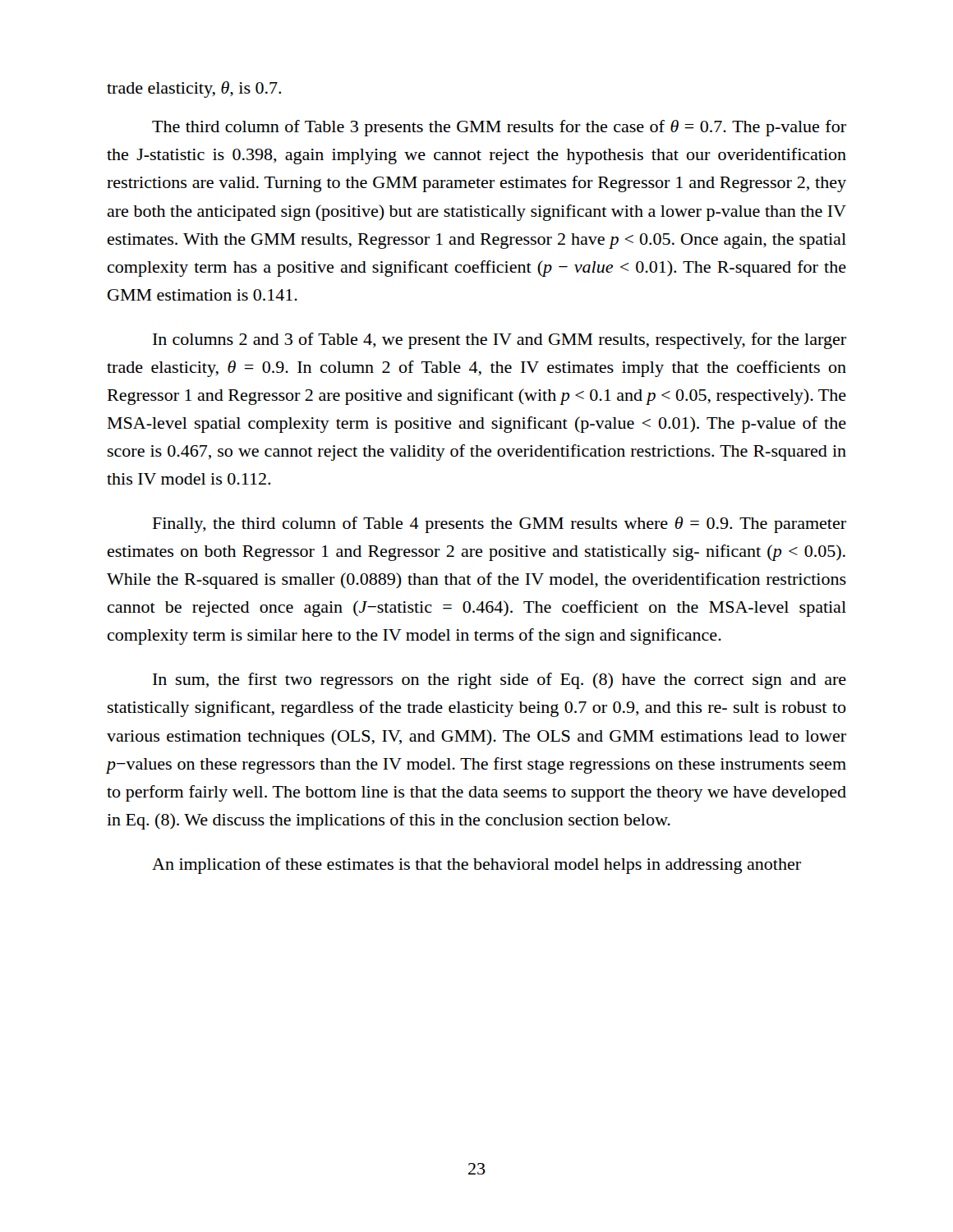Find the passage starting "In columns 2 and 3"
953x1232 pixels.
point(476,409)
